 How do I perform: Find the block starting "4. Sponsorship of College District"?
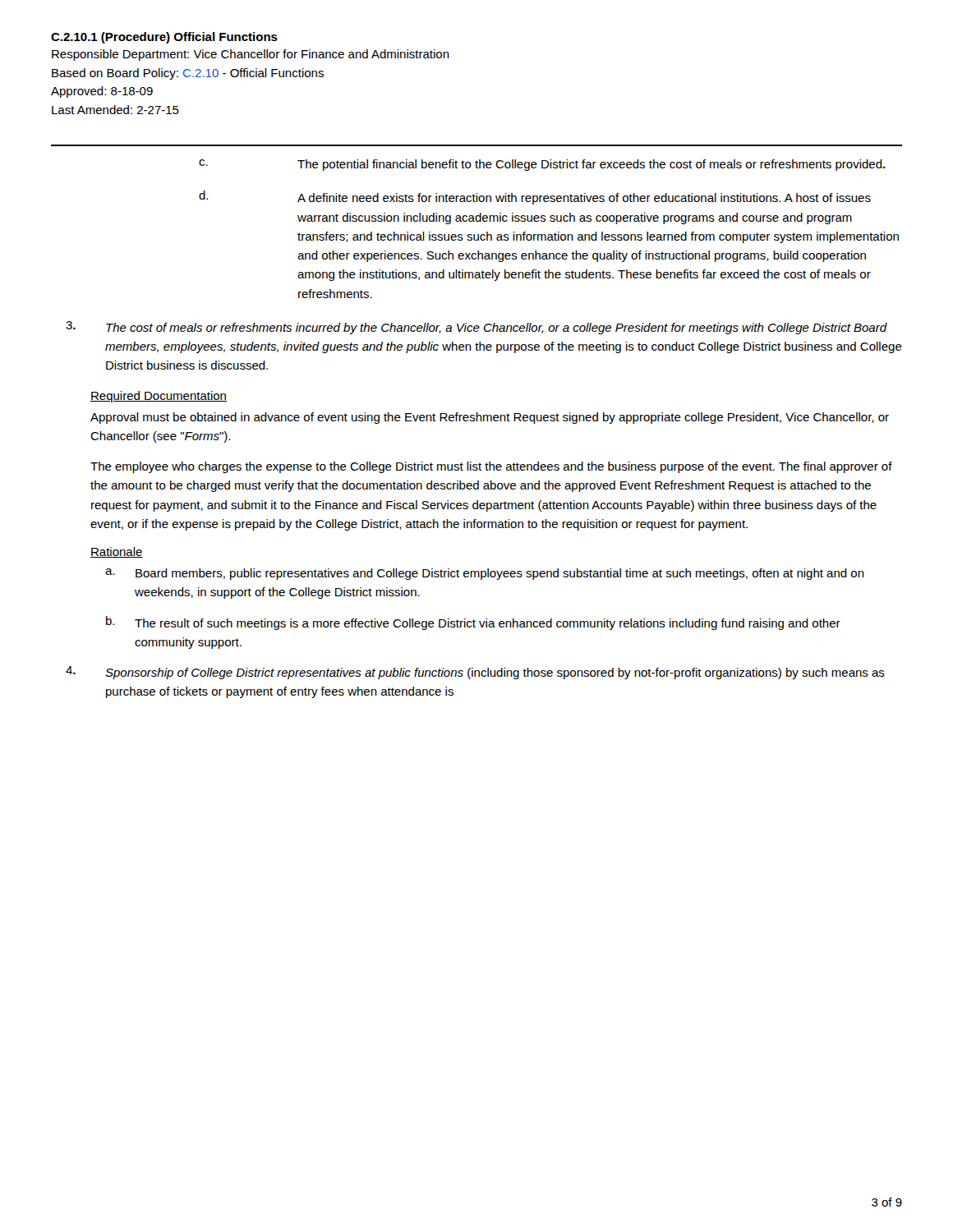pos(476,682)
